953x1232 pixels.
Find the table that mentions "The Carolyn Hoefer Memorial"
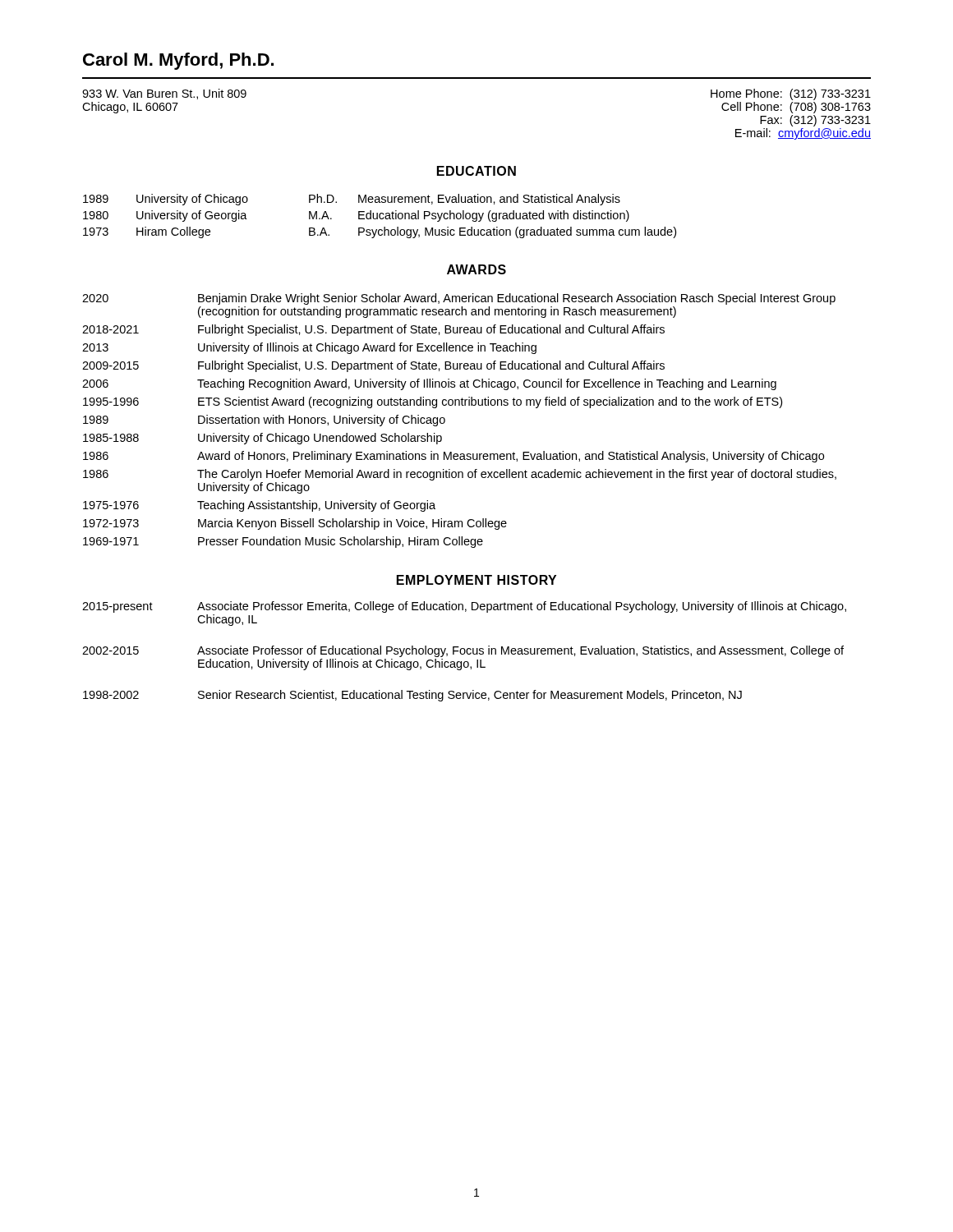476,420
